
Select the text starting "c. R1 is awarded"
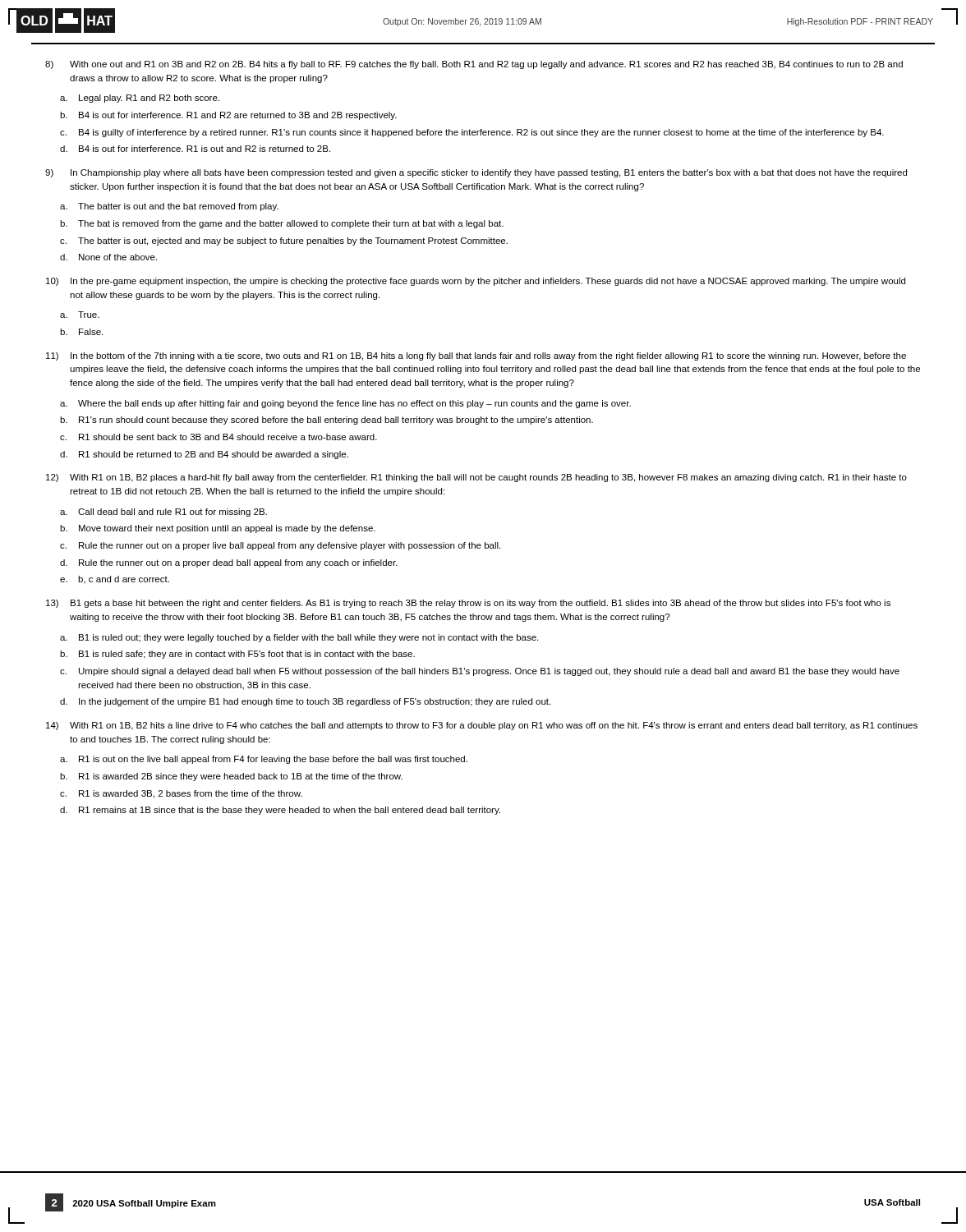coord(181,794)
